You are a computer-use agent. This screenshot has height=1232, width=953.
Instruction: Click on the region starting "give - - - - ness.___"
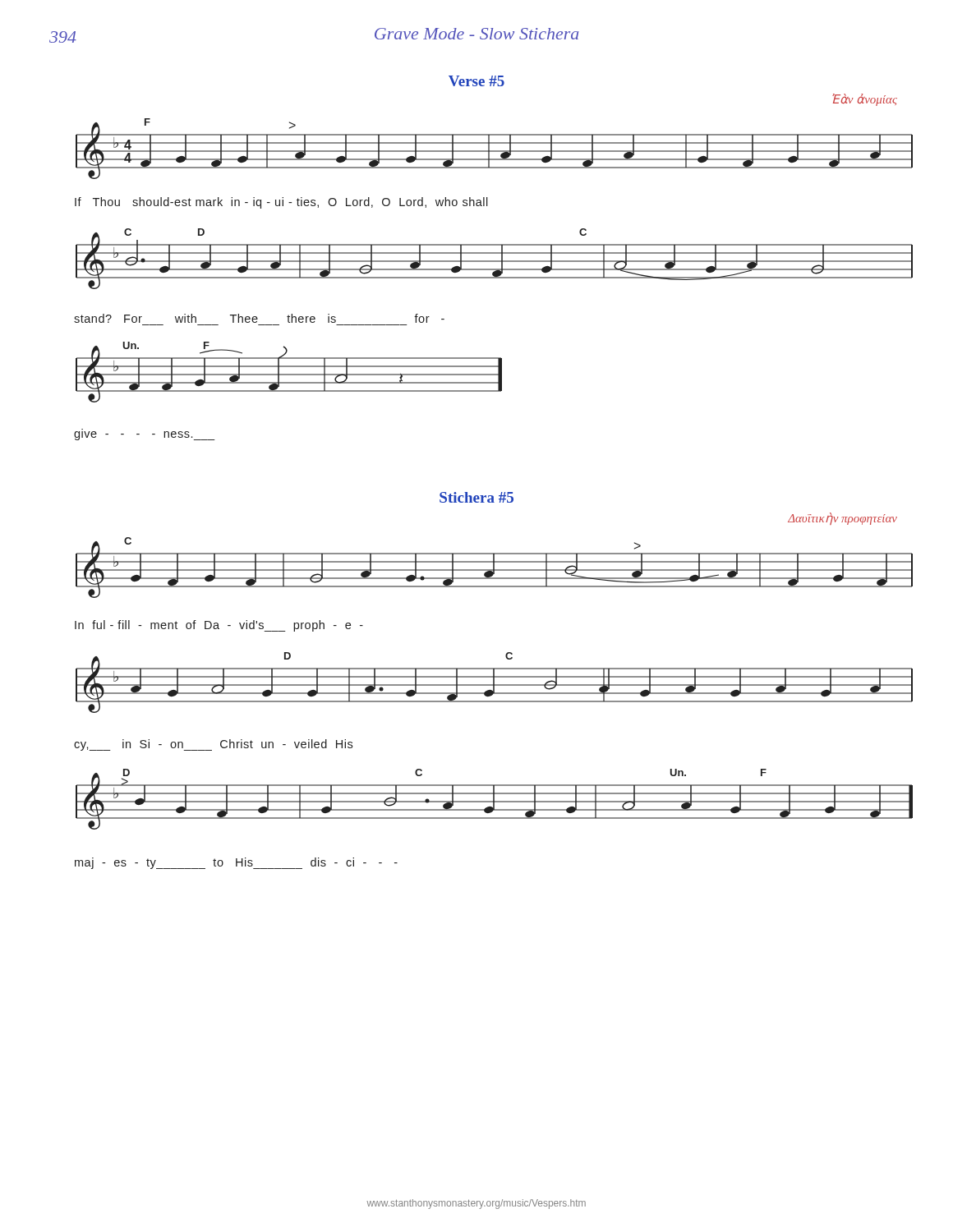[x=144, y=434]
